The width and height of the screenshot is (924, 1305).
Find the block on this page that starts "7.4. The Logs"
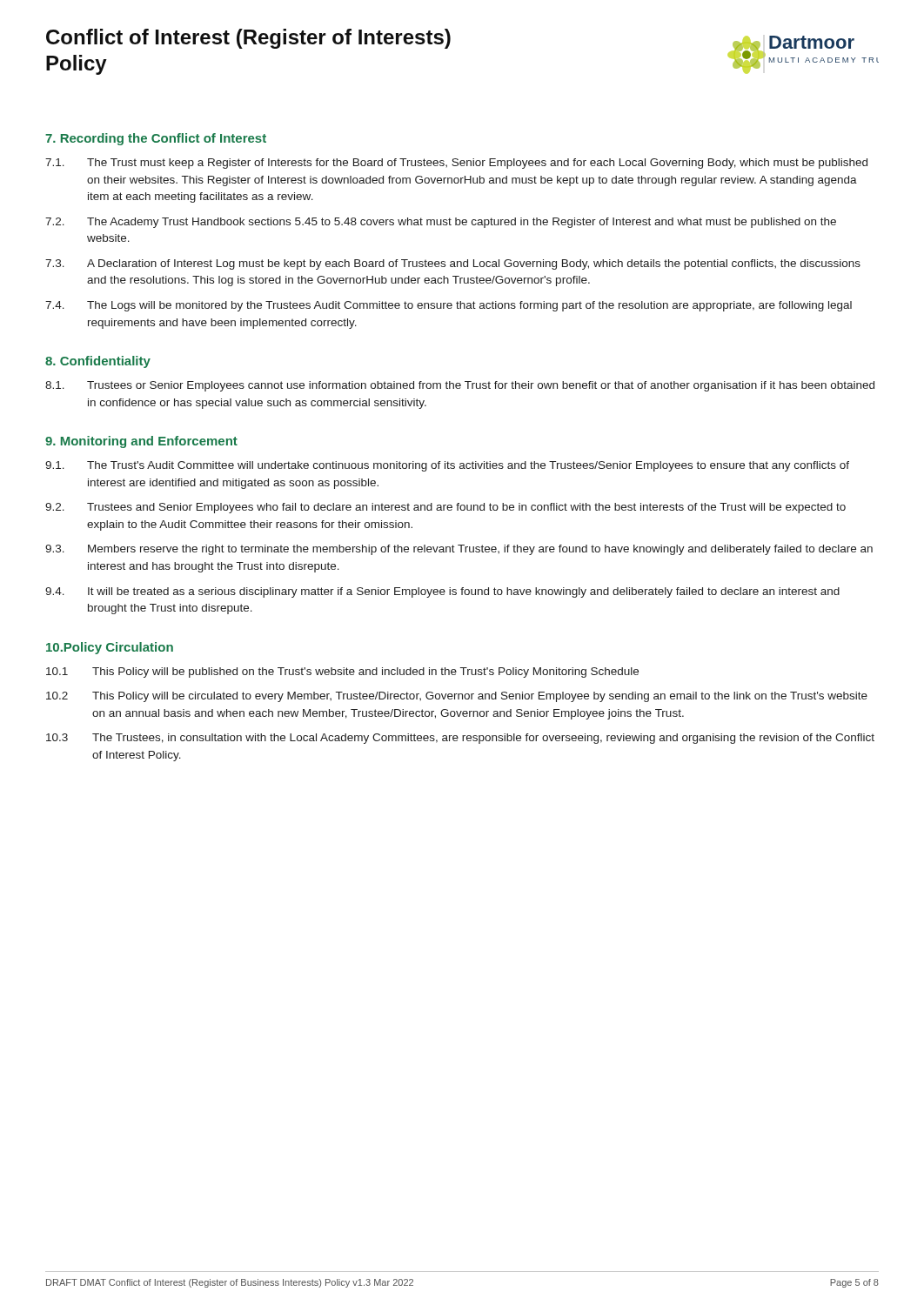pos(462,314)
